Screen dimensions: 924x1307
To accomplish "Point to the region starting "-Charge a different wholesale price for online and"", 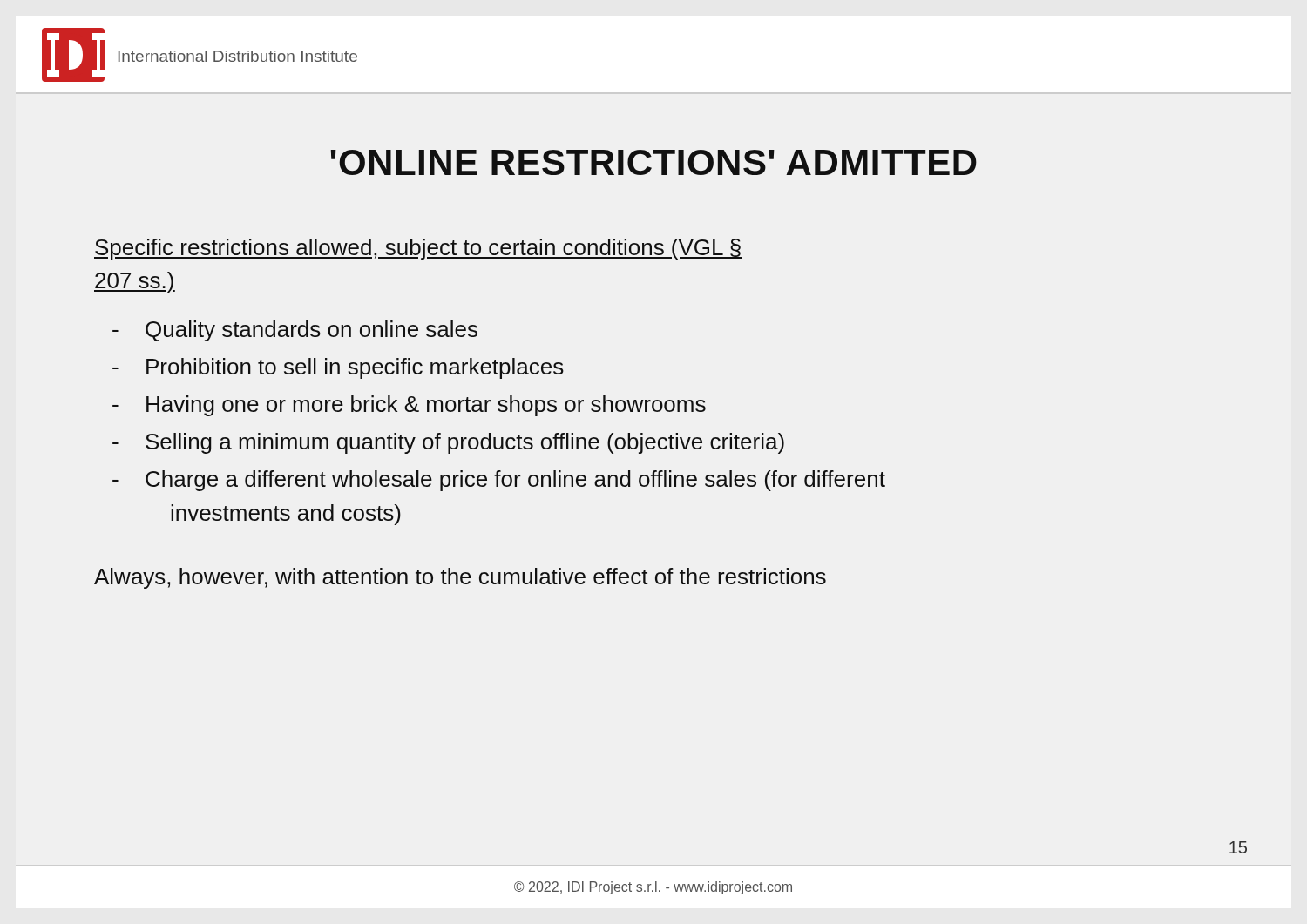I will (x=498, y=497).
